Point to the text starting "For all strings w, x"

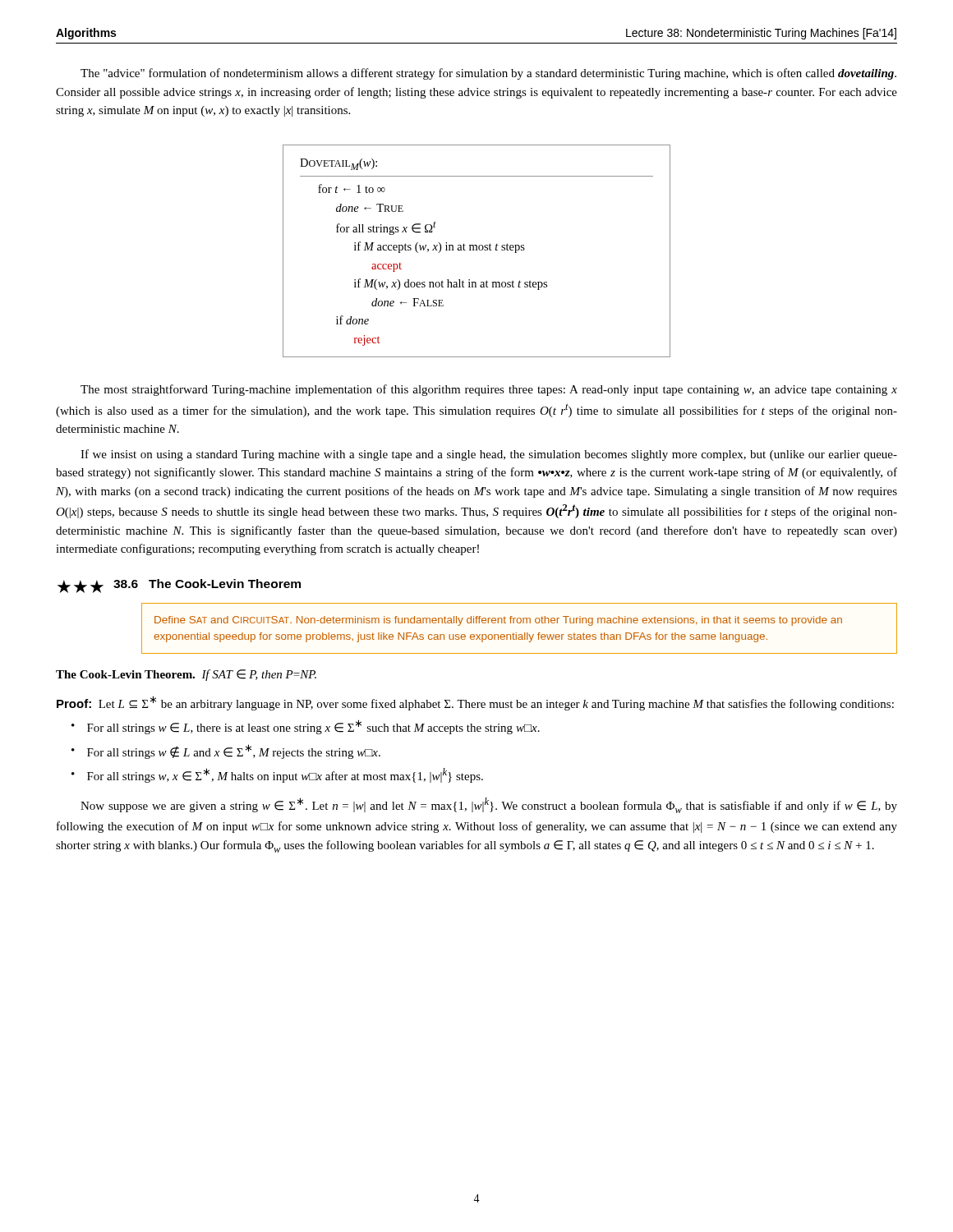click(285, 775)
